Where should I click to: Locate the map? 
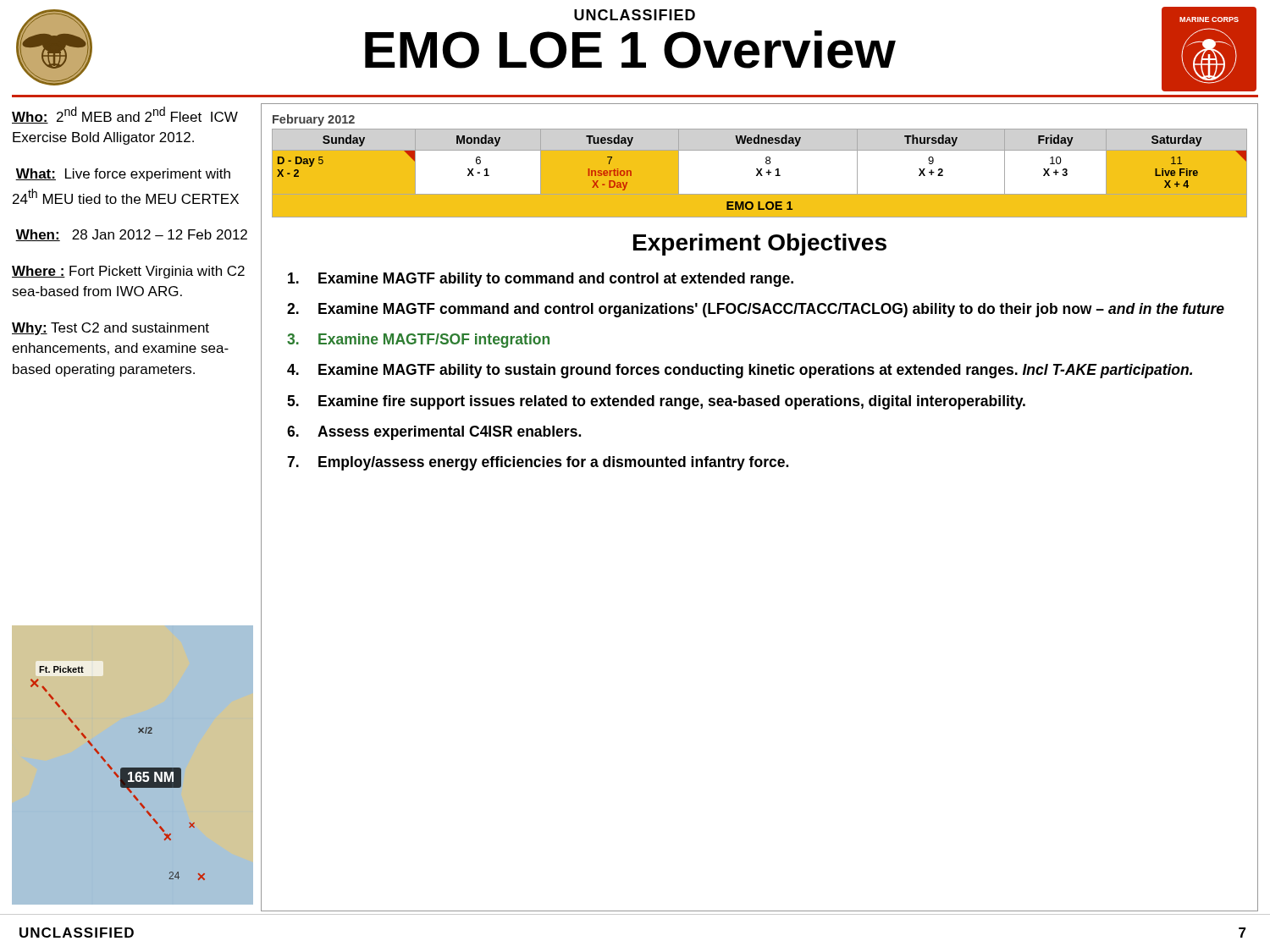click(132, 765)
